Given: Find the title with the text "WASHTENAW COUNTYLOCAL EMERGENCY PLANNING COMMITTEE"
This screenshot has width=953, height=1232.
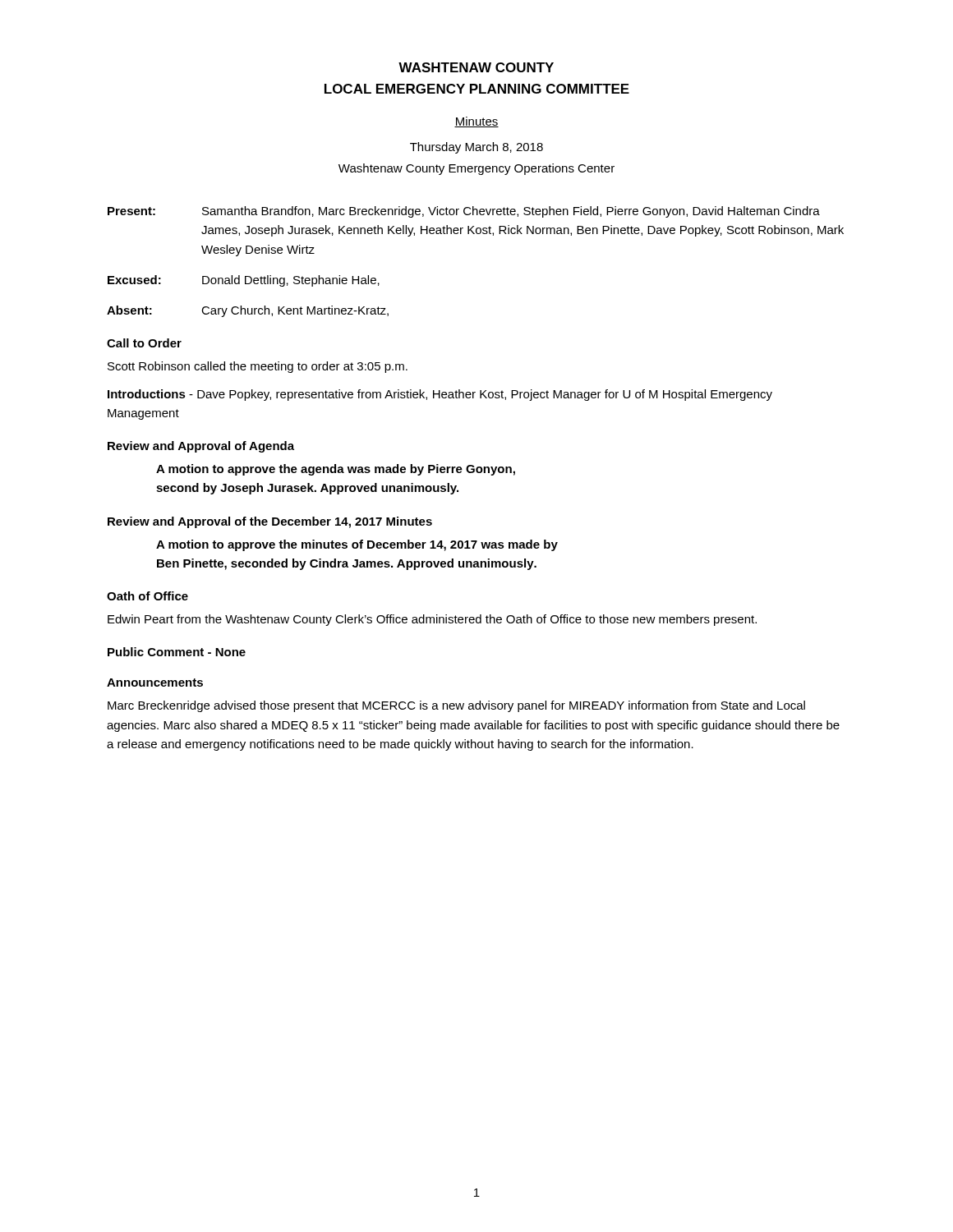Looking at the screenshot, I should pos(476,78).
